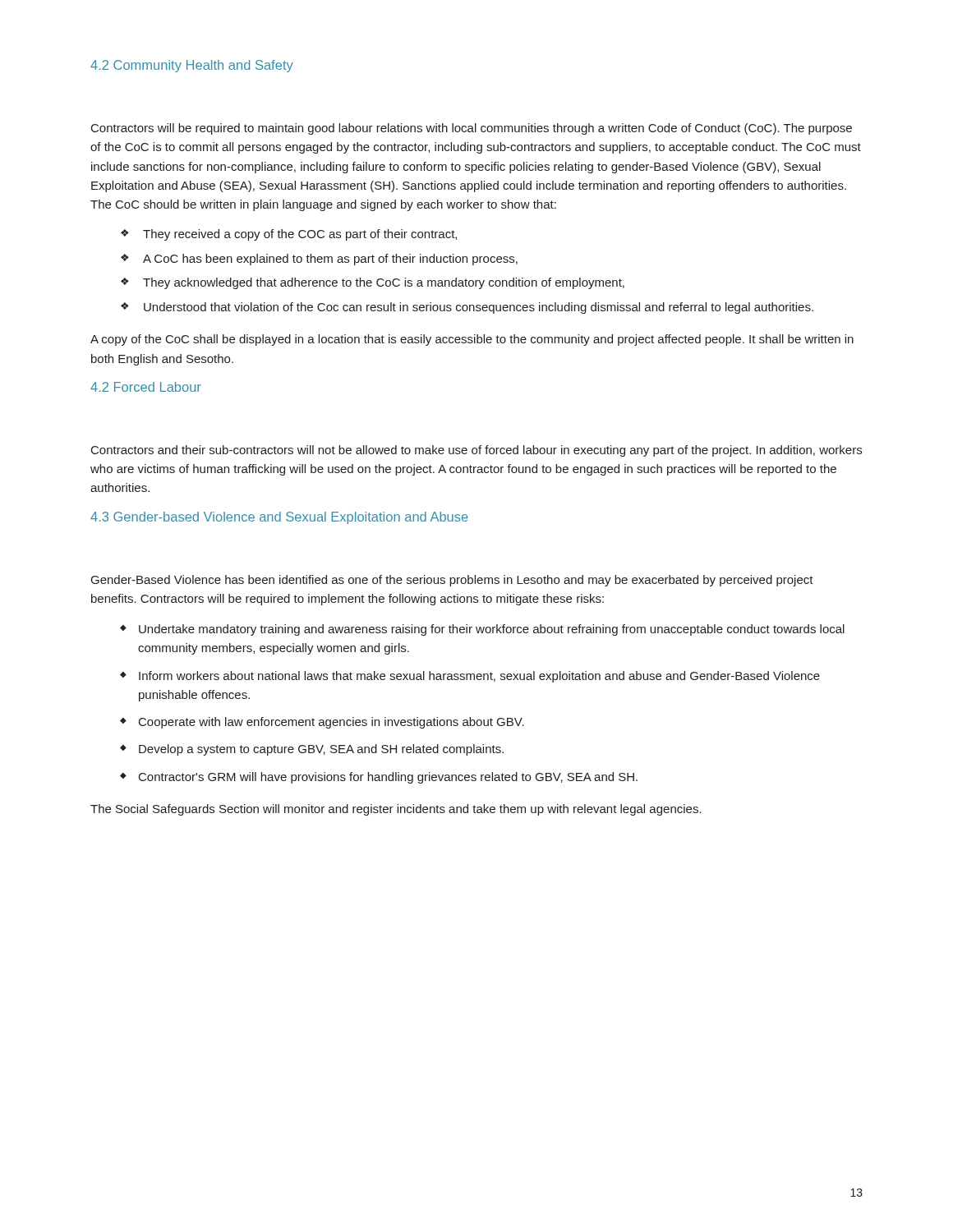Locate the text block starting "Cooperate with law enforcement agencies in investigations about"
The width and height of the screenshot is (953, 1232).
click(331, 722)
